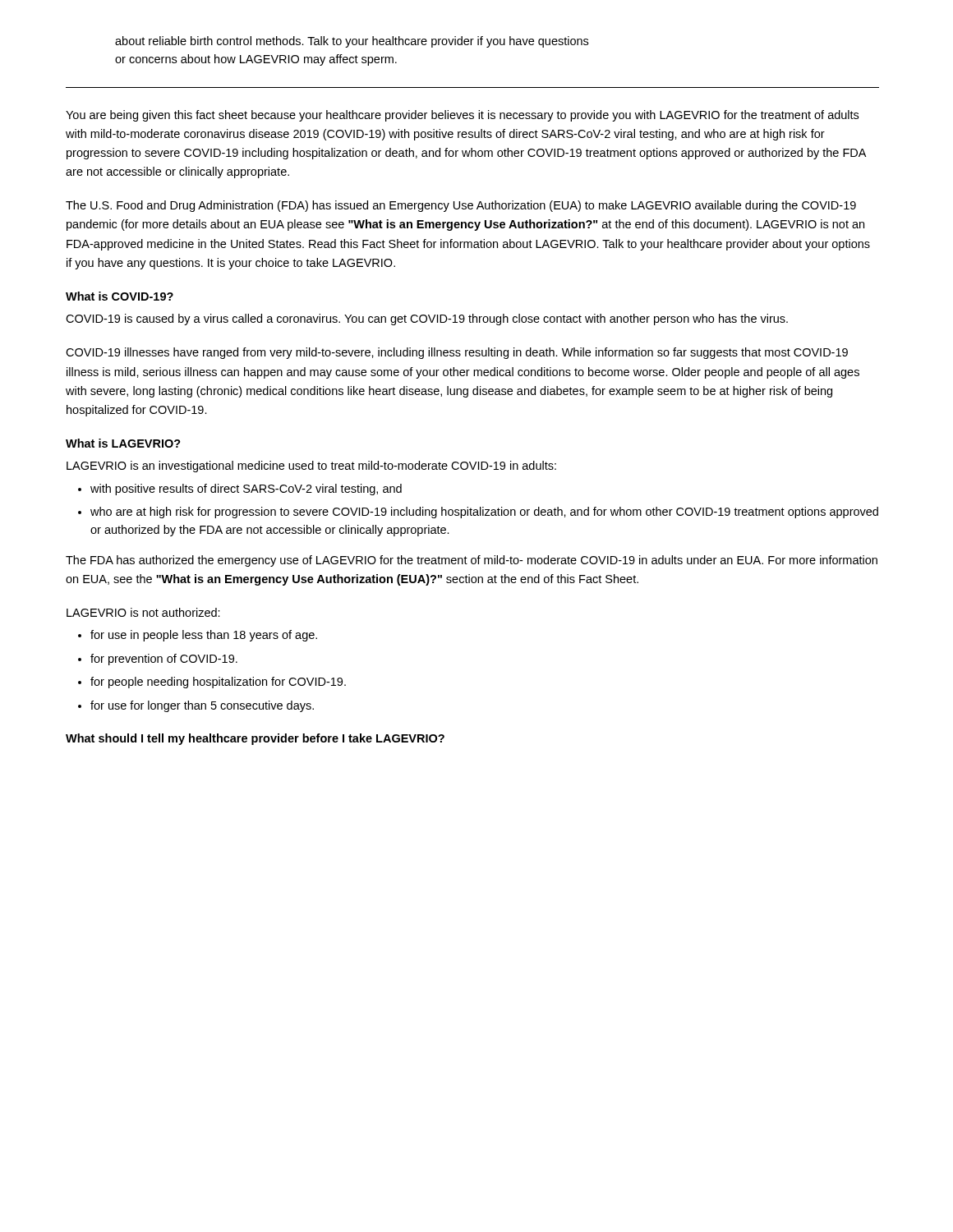Click the section header that begins "What should I tell my healthcare"
Image resolution: width=953 pixels, height=1232 pixels.
255,739
